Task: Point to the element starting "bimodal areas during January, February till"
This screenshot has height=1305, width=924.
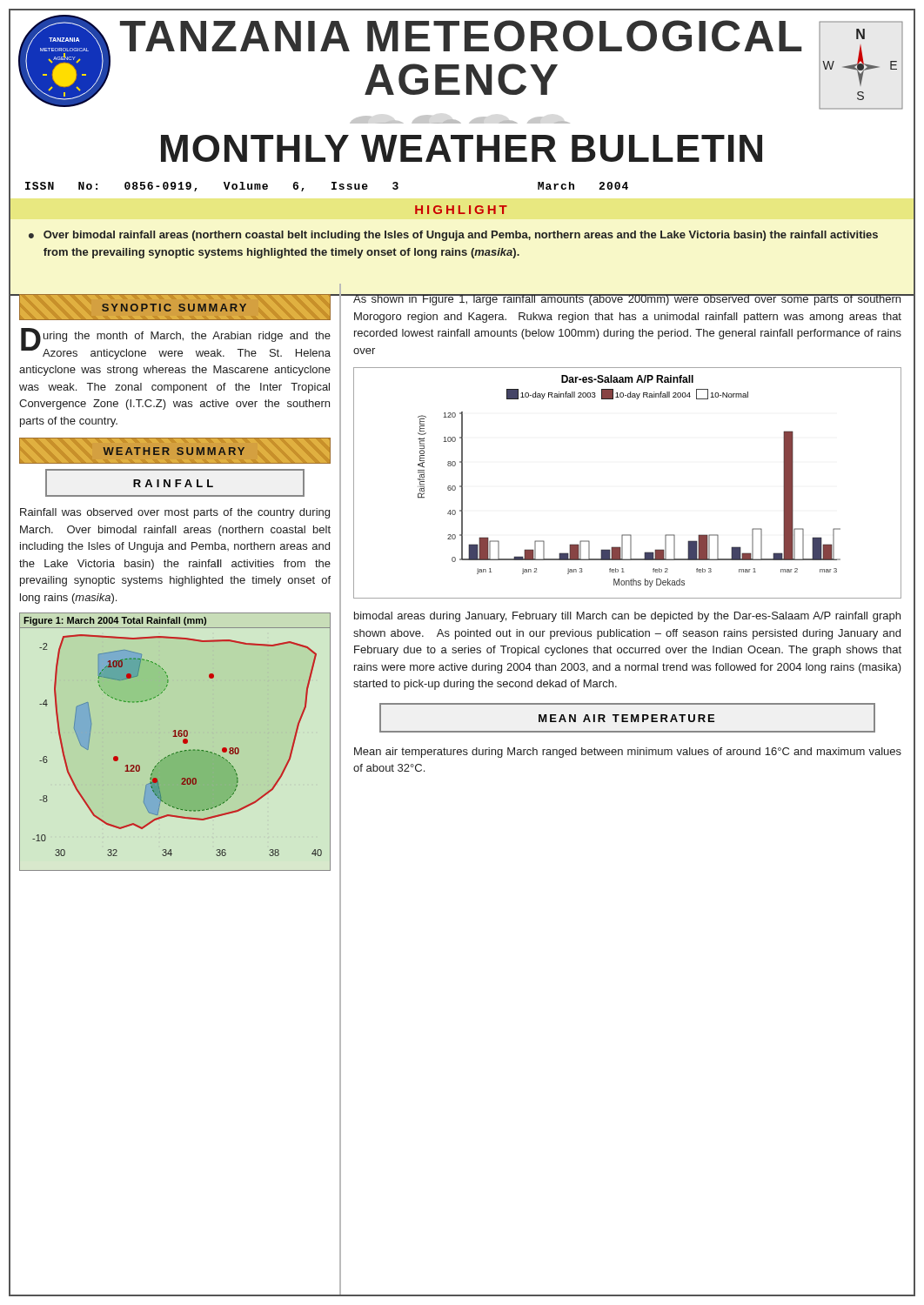Action: pyautogui.click(x=627, y=649)
